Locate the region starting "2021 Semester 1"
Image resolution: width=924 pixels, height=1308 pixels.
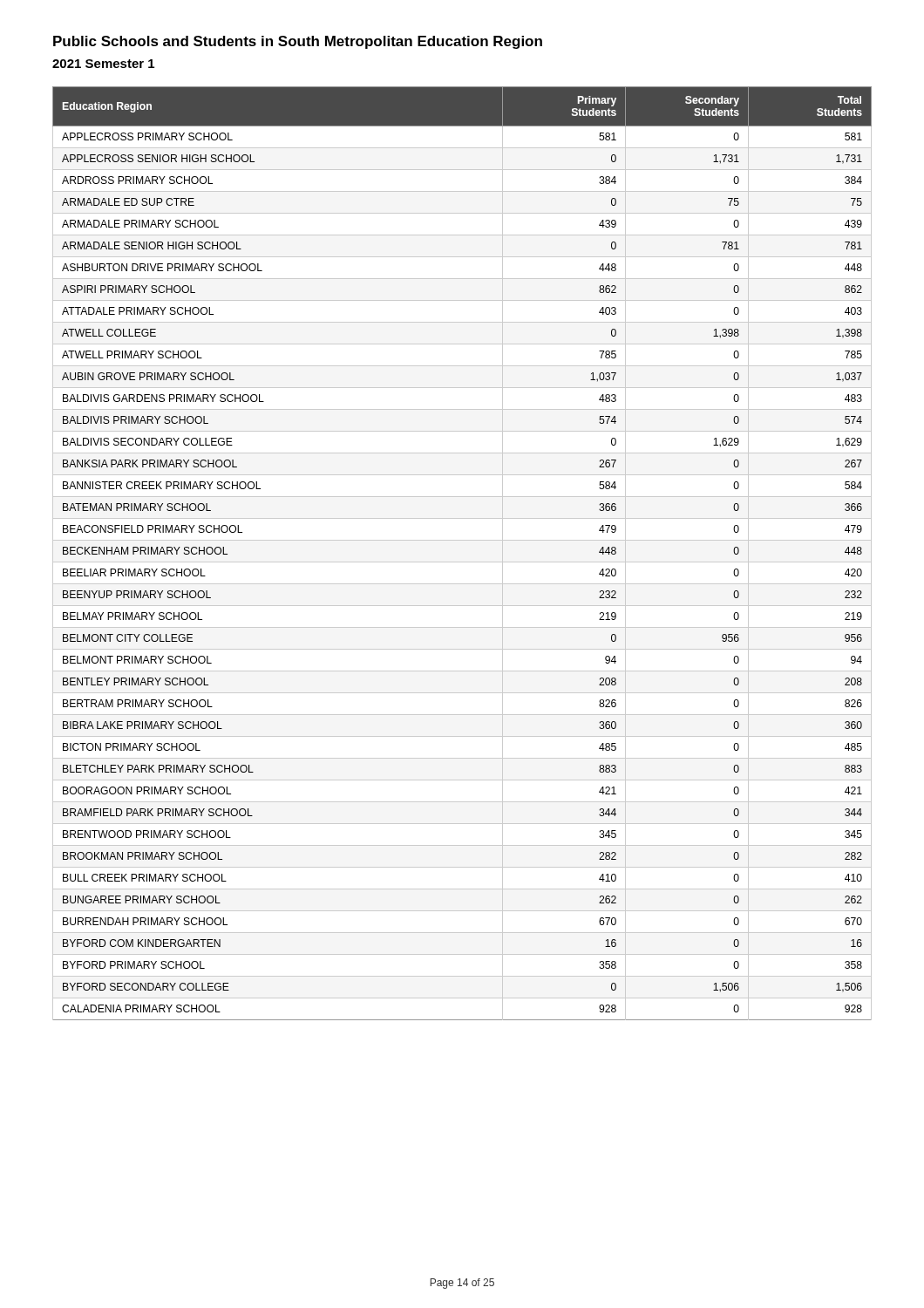click(104, 63)
